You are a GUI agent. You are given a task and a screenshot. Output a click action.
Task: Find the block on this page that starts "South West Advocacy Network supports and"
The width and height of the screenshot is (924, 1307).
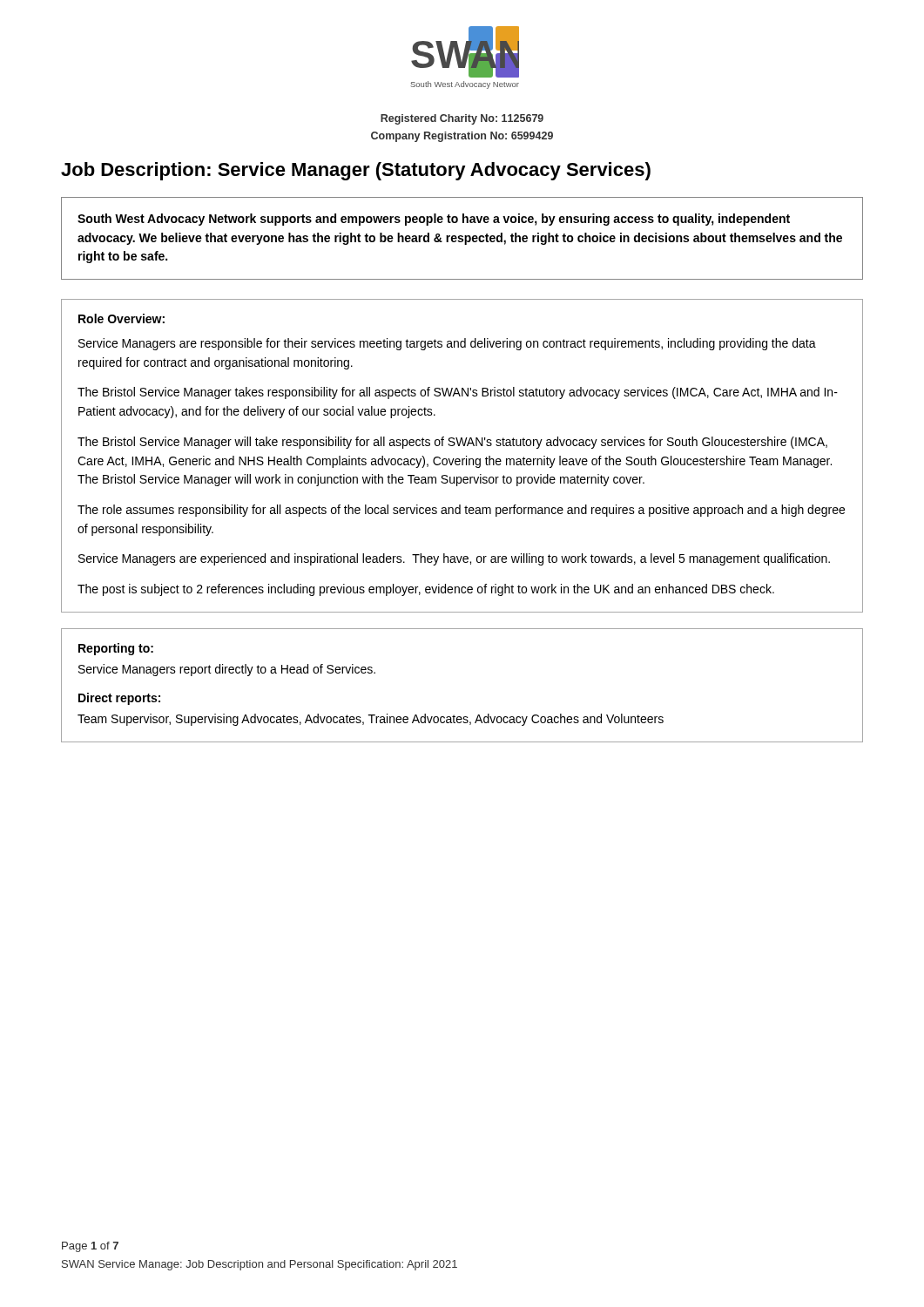(462, 238)
